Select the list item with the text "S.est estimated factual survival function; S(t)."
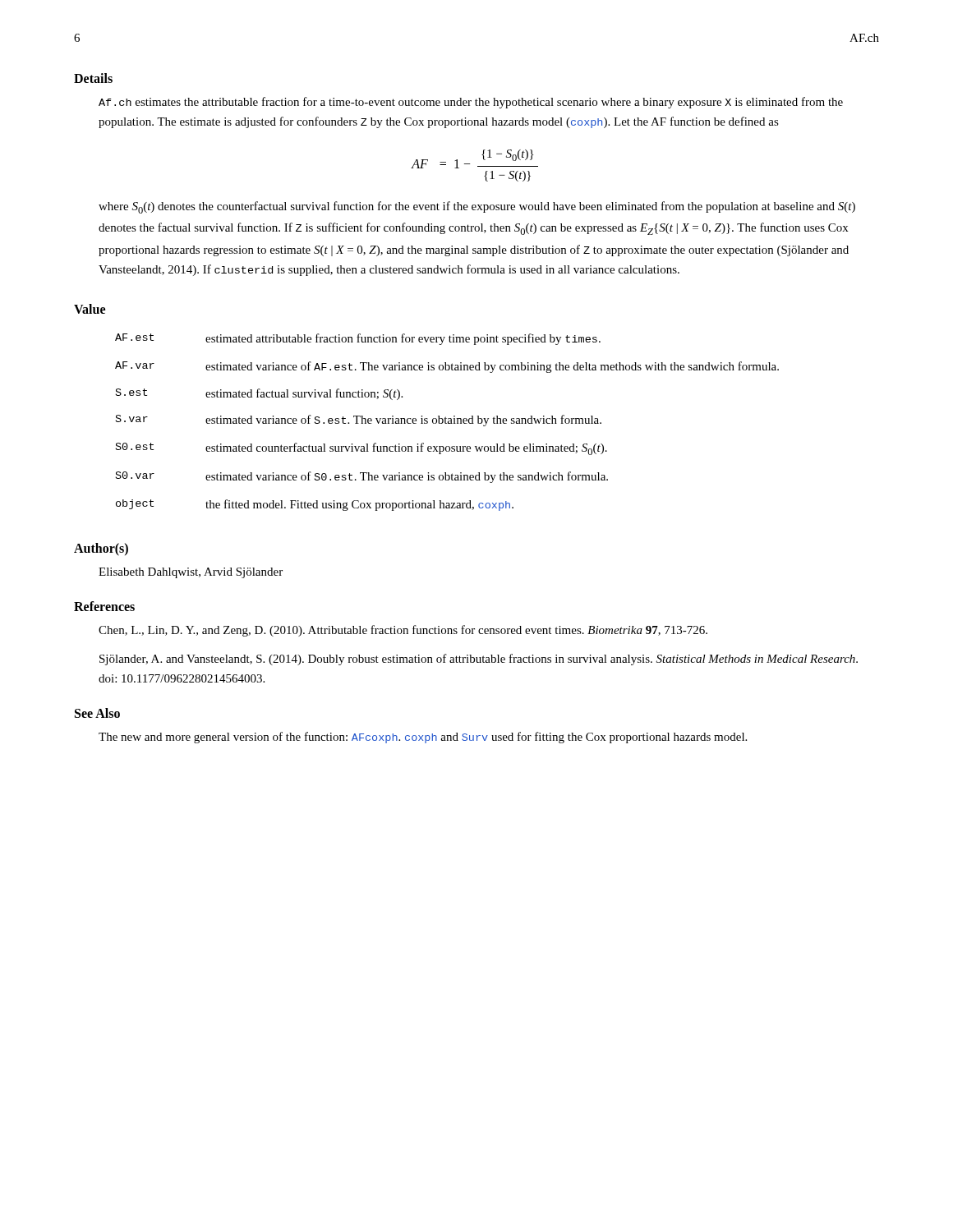 pyautogui.click(x=259, y=394)
